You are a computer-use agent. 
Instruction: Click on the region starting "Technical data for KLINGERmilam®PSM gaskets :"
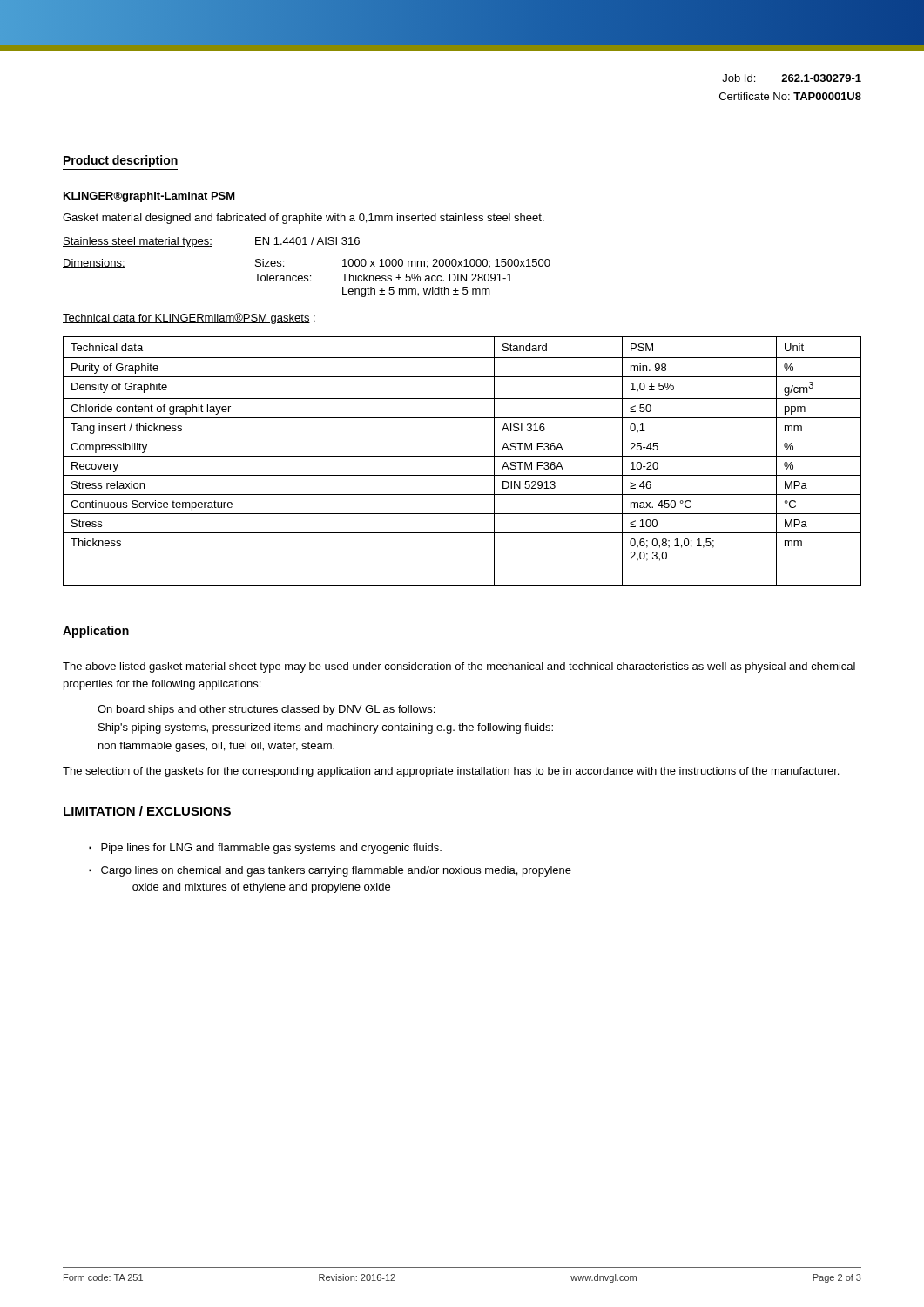(189, 318)
